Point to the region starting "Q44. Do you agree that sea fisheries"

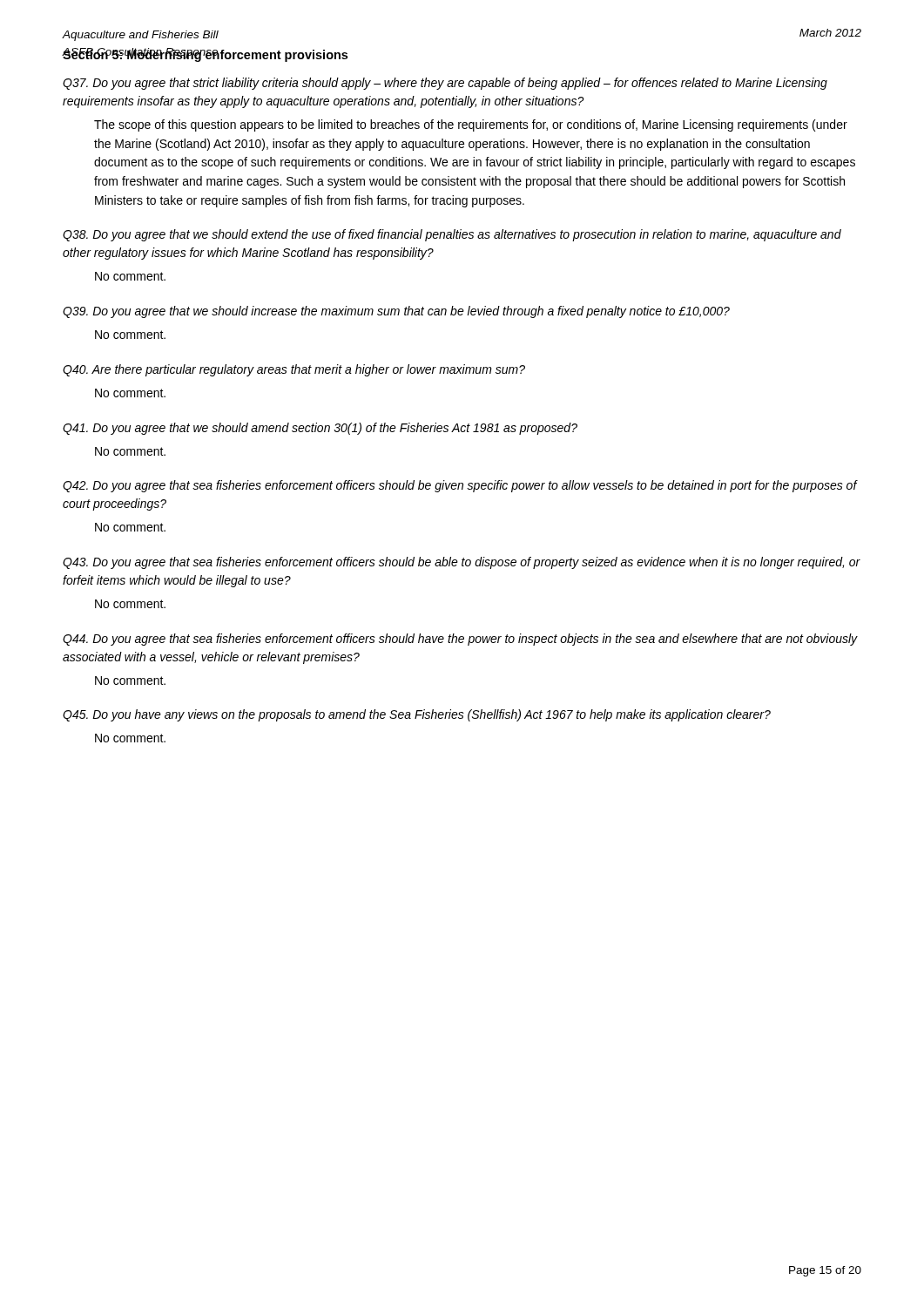[460, 647]
